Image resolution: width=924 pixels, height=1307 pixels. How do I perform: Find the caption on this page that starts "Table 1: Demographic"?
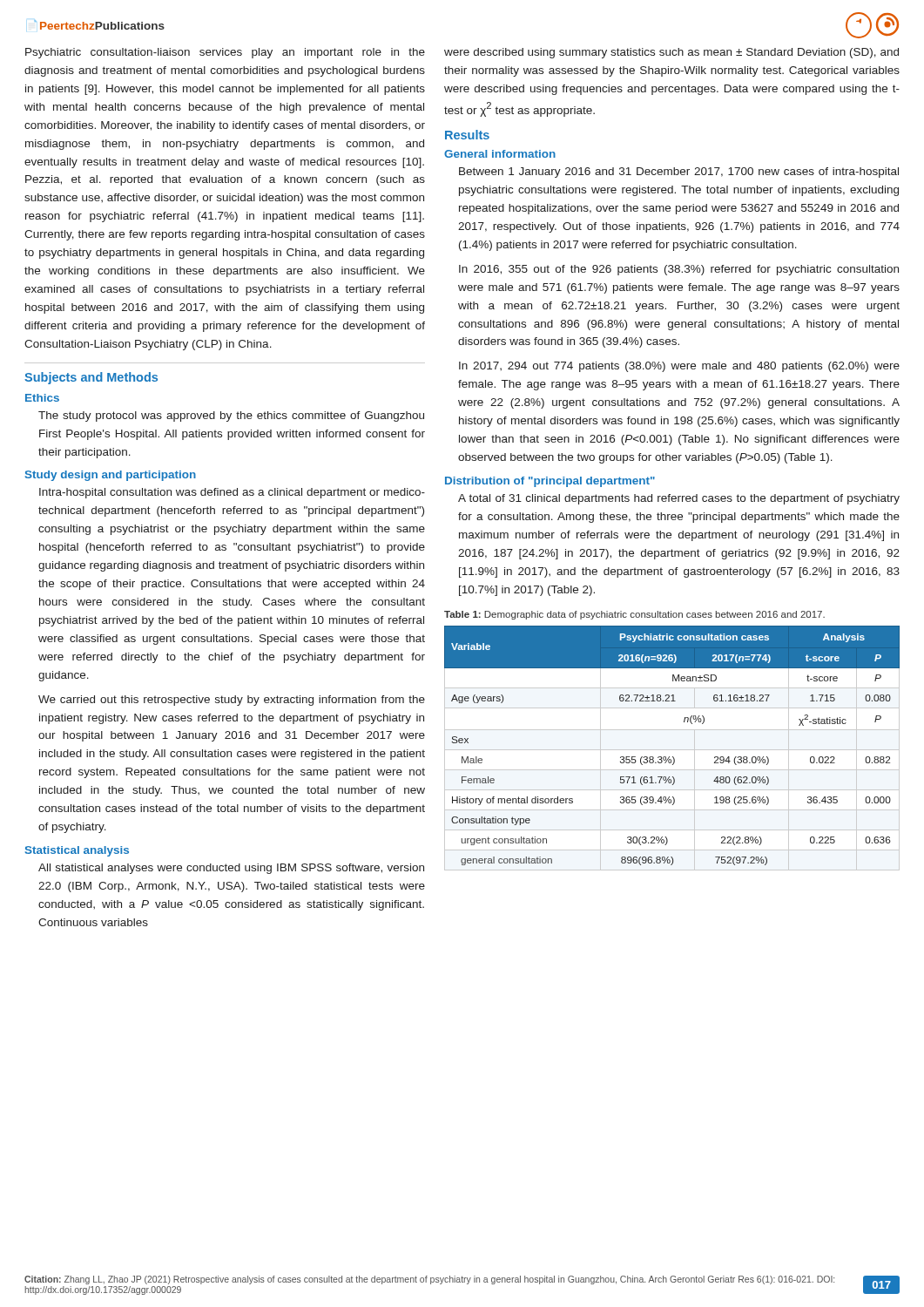[x=635, y=615]
